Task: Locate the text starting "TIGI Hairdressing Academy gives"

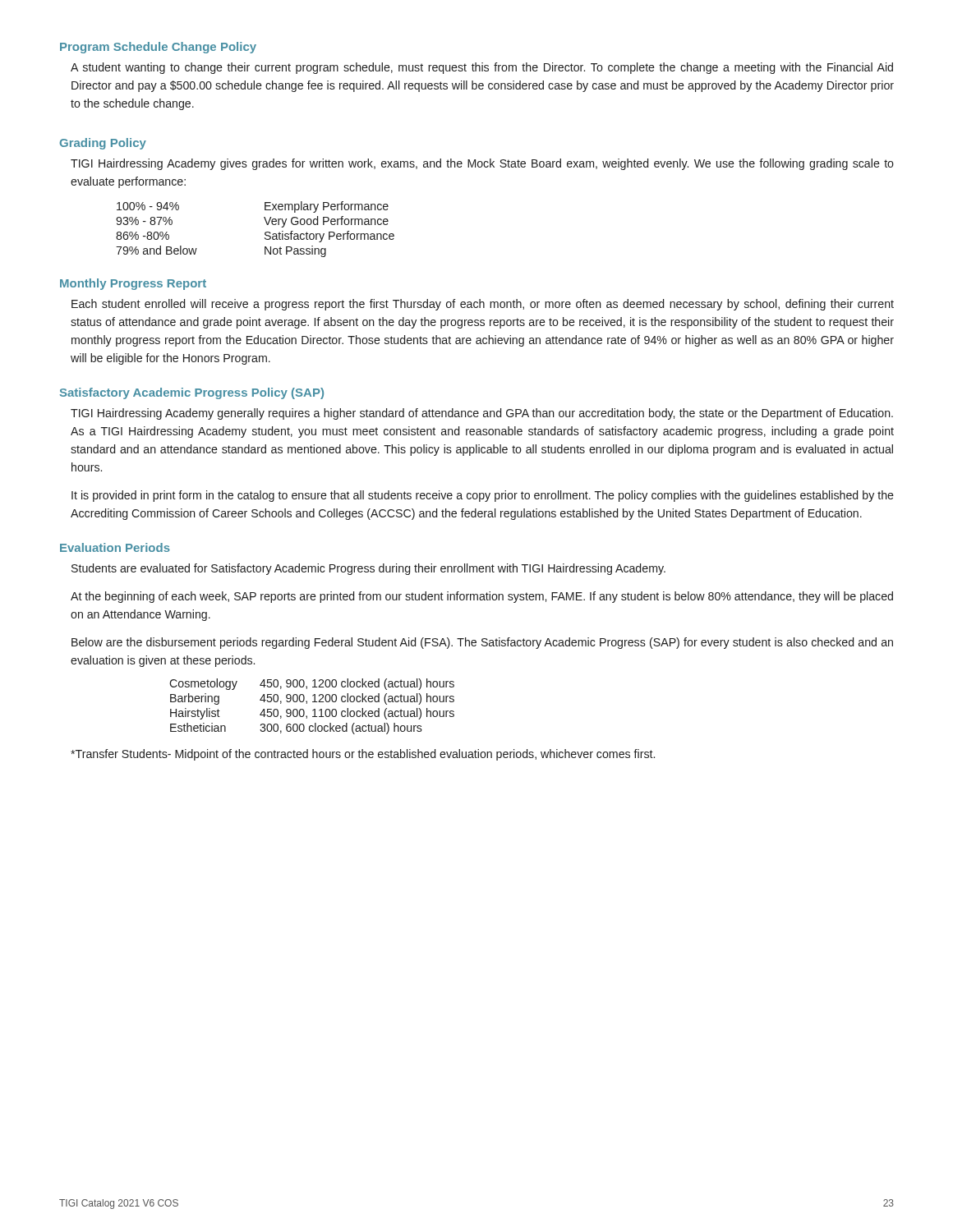Action: 482,172
